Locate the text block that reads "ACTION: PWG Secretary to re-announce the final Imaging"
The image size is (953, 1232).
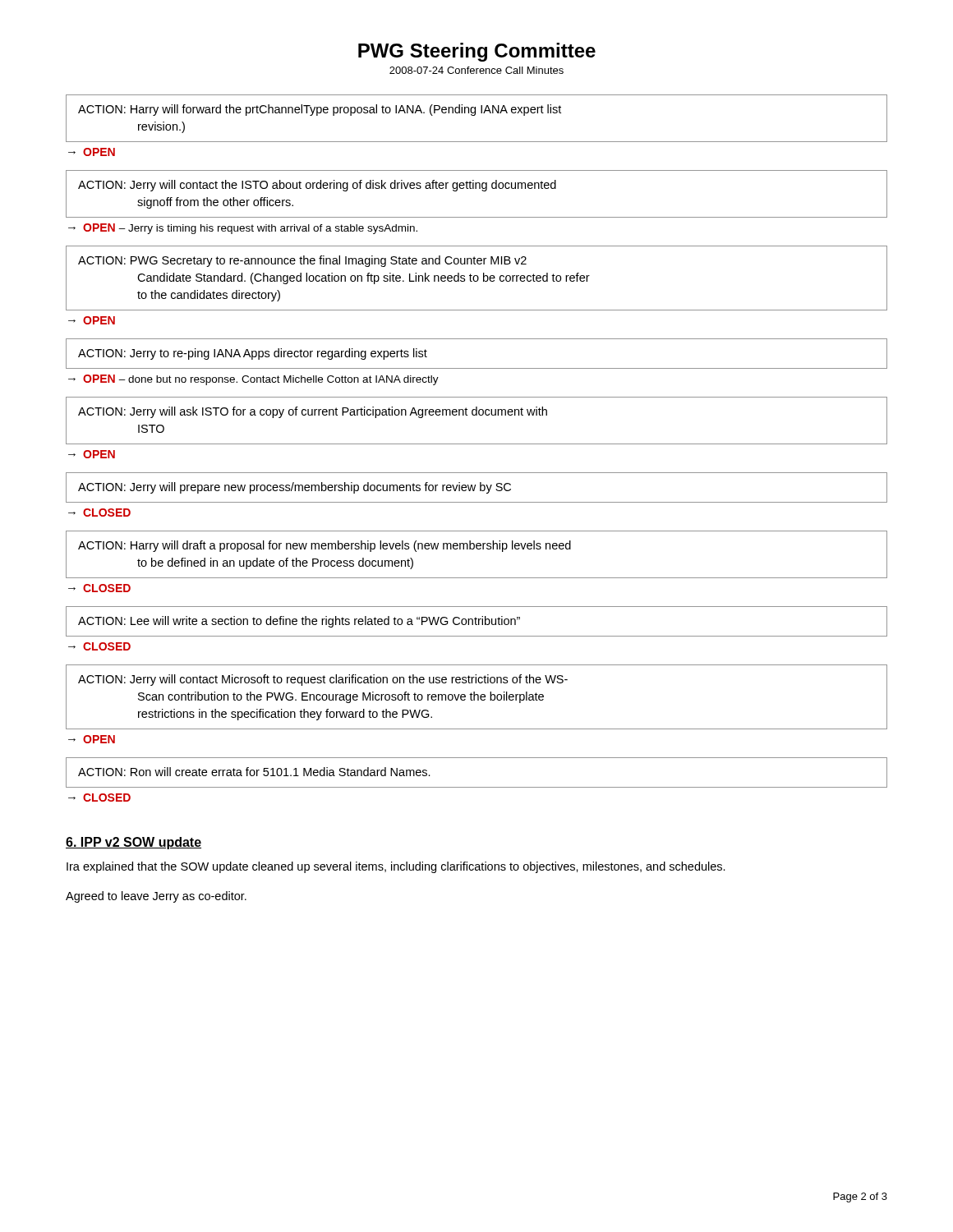(x=476, y=278)
